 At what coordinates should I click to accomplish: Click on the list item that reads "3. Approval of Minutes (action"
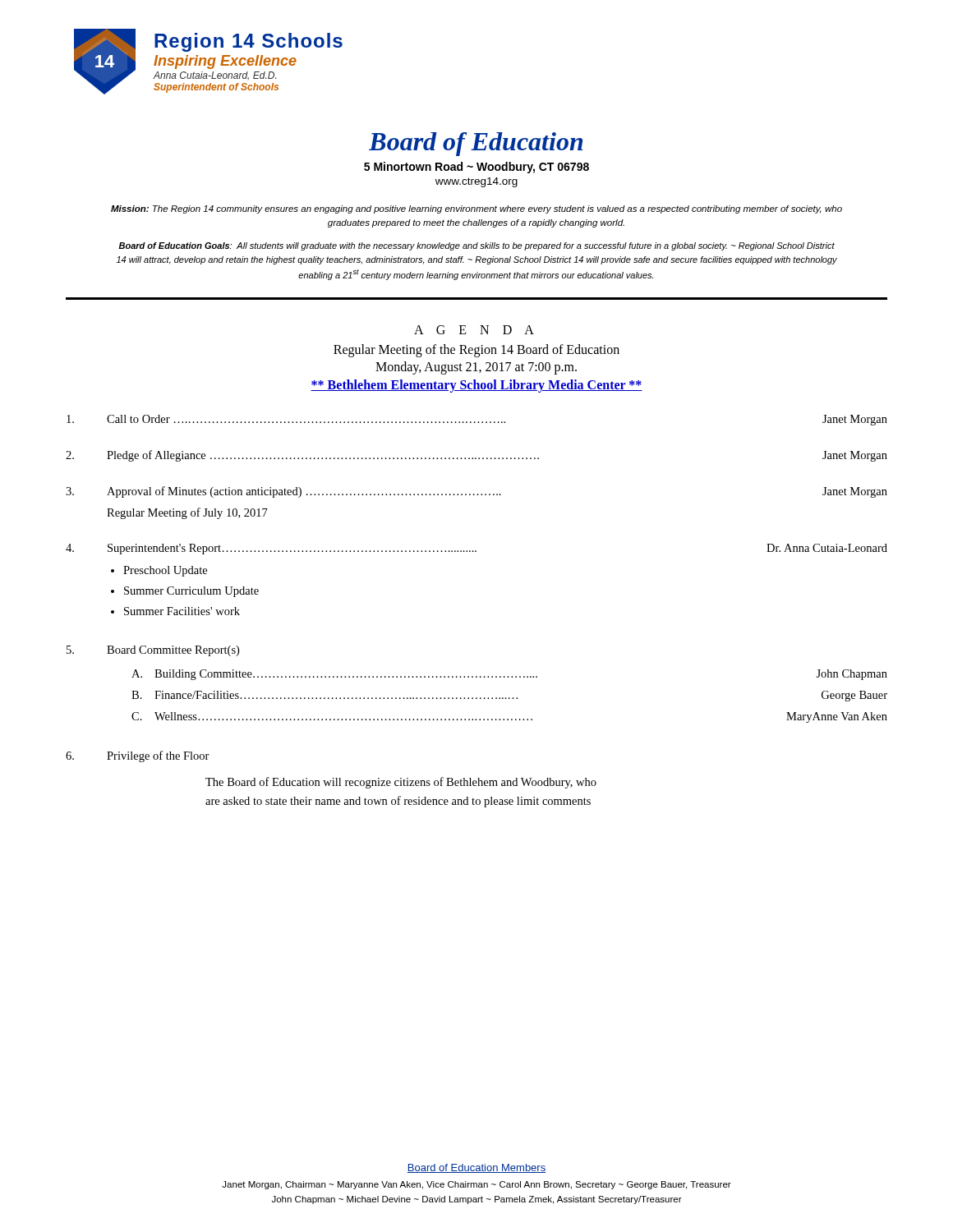(476, 502)
